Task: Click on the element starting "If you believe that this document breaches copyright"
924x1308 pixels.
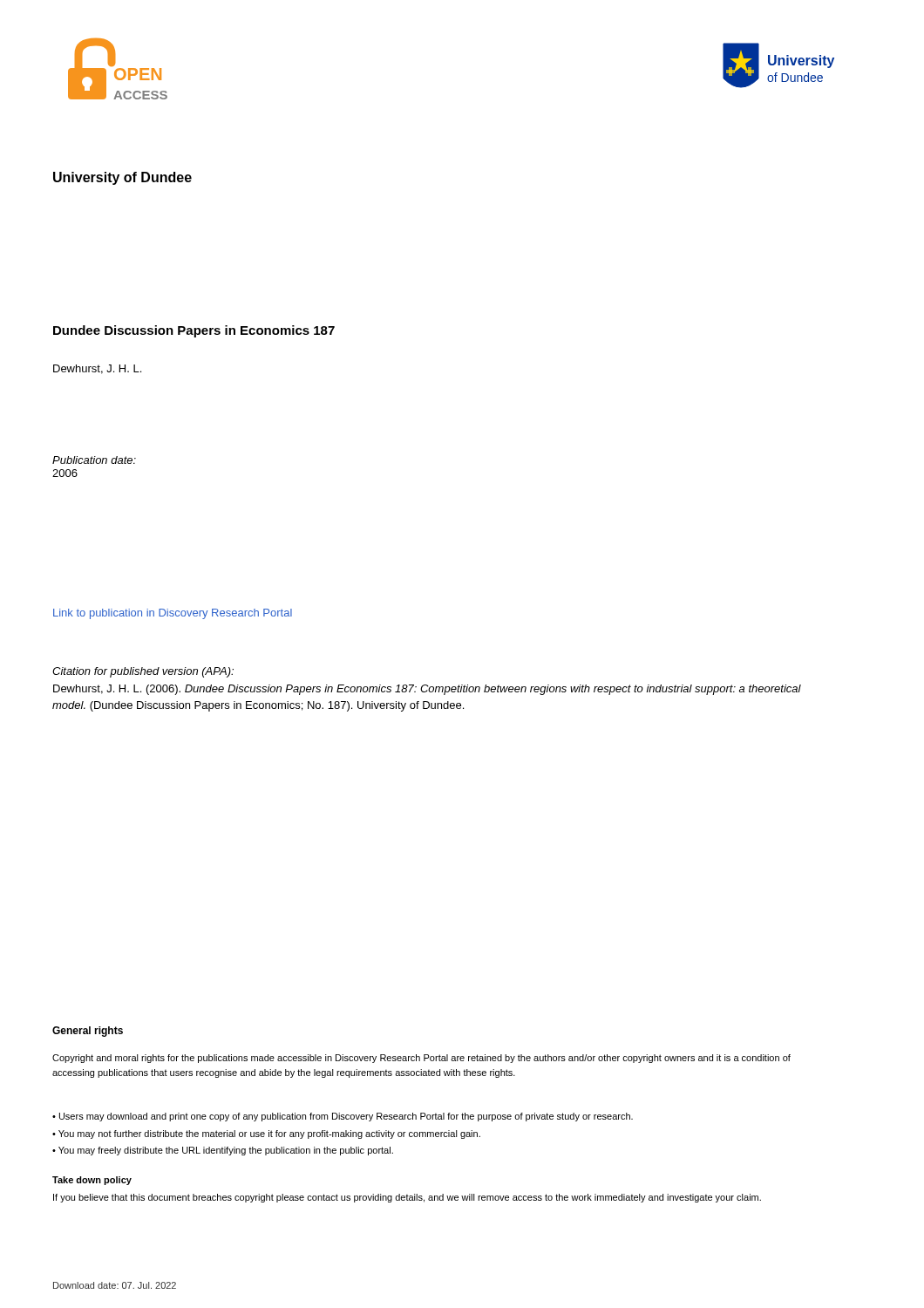Action: click(x=407, y=1197)
